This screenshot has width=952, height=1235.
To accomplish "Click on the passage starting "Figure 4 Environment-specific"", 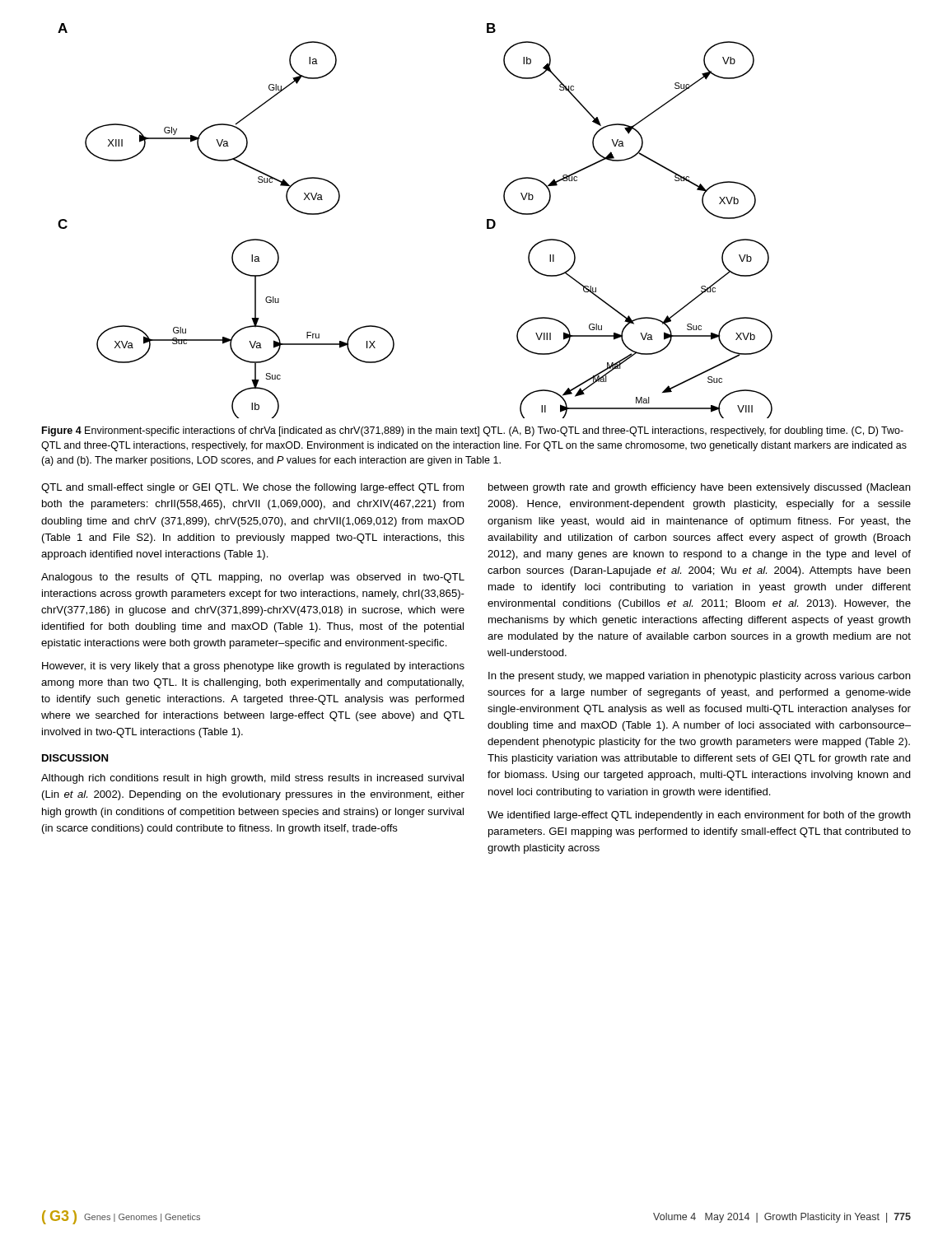I will [x=474, y=446].
